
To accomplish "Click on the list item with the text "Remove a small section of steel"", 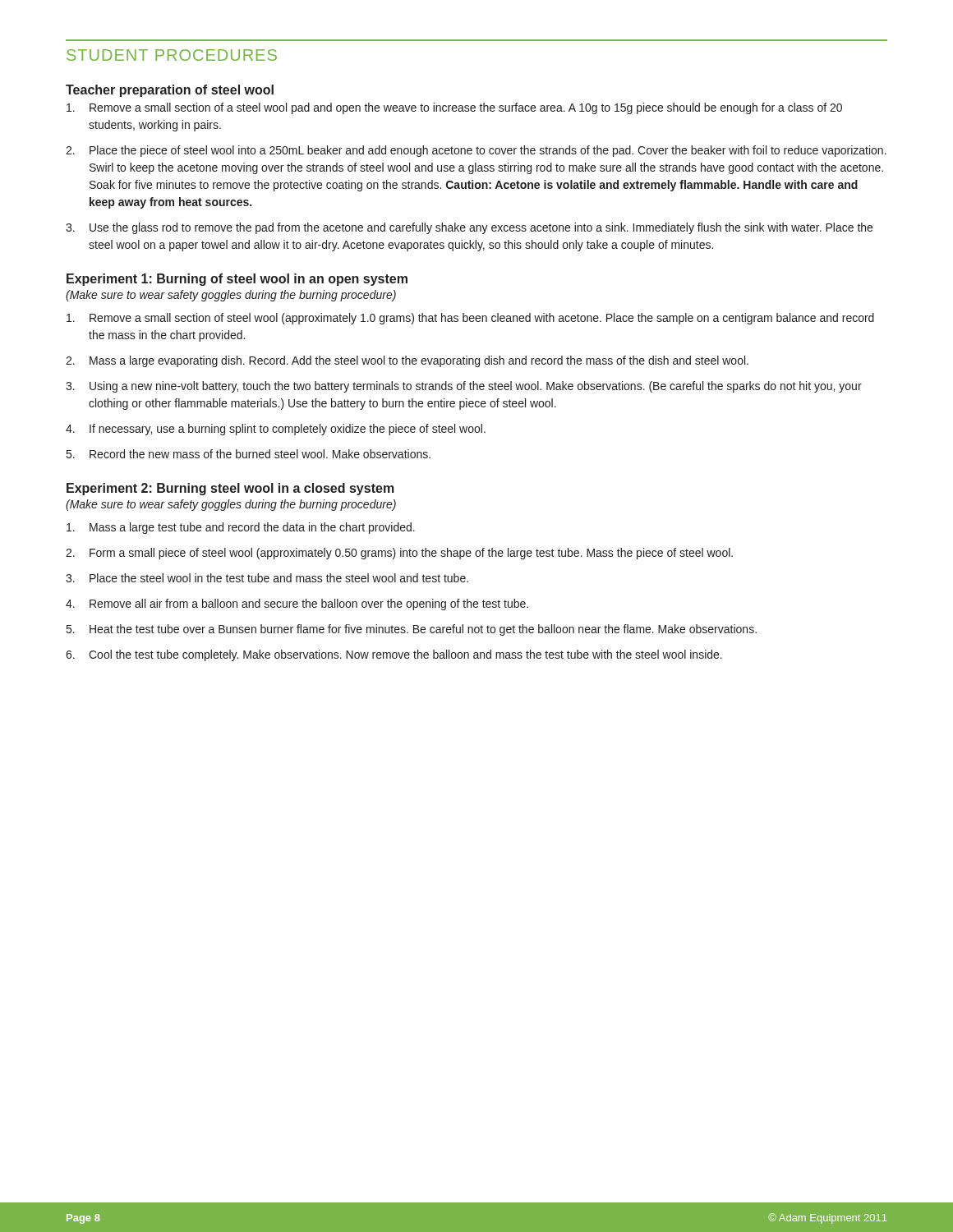I will pyautogui.click(x=476, y=327).
